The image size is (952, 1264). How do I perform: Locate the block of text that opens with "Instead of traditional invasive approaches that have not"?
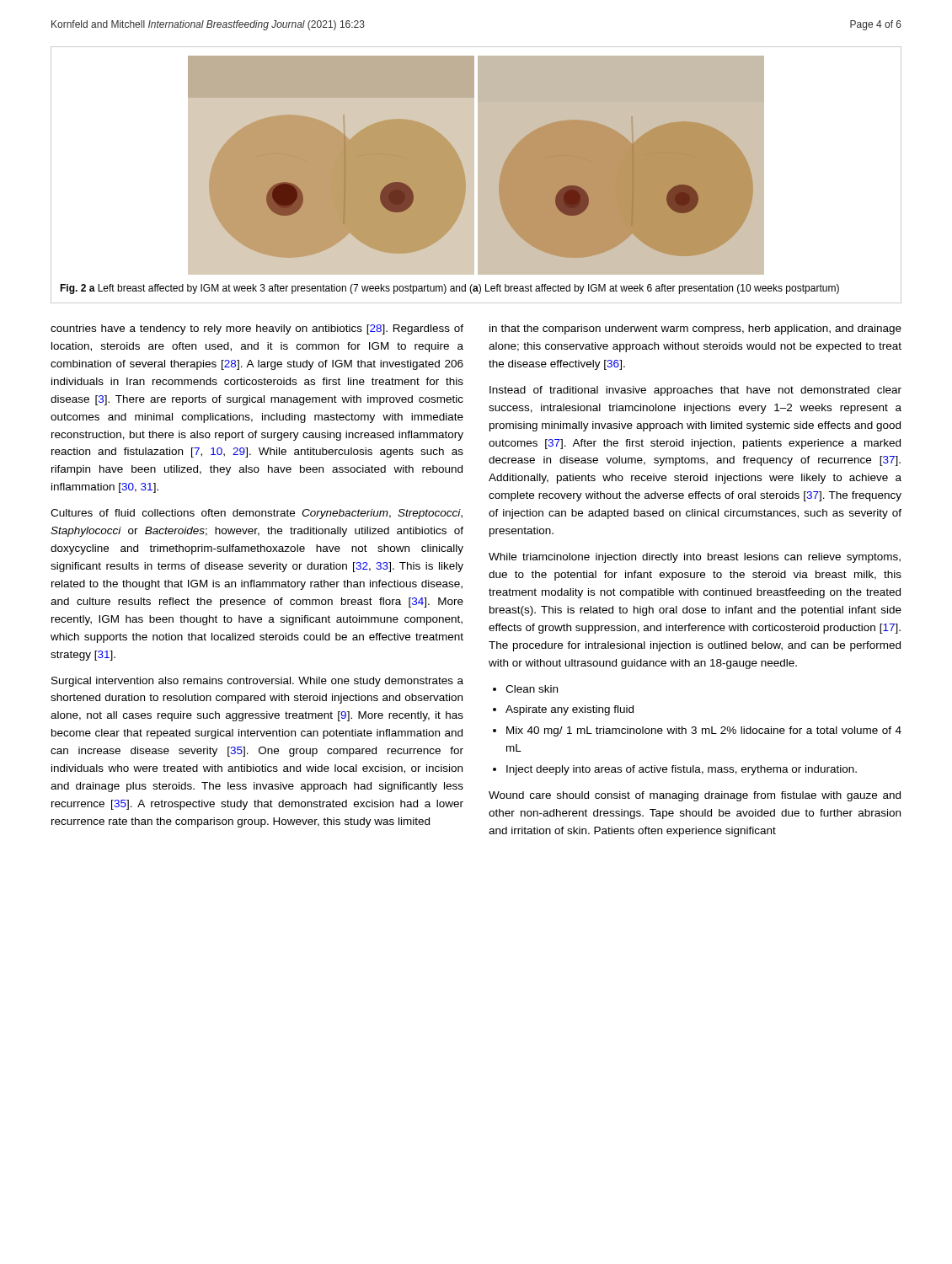pyautogui.click(x=695, y=461)
